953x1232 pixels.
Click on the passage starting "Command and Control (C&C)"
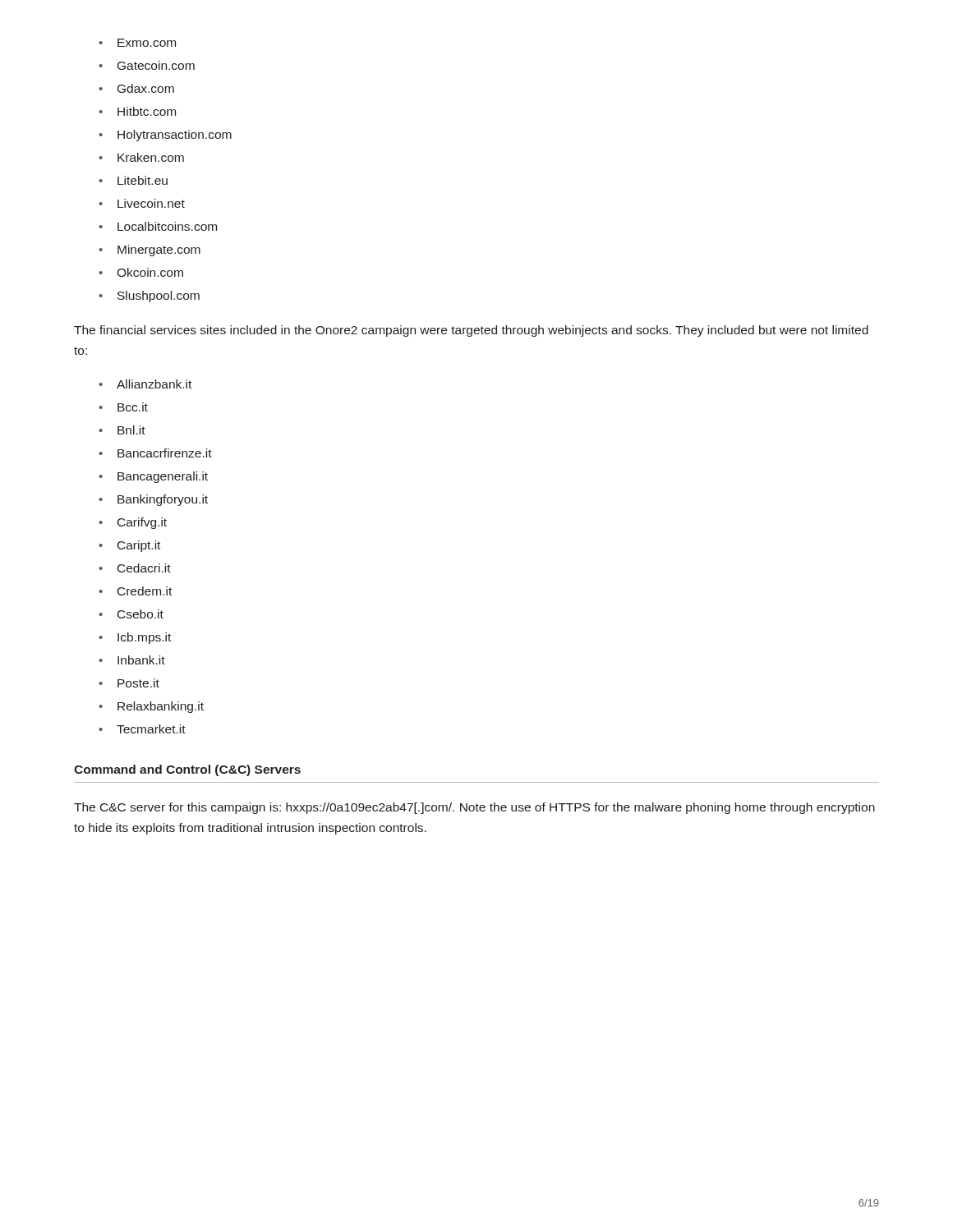click(188, 769)
